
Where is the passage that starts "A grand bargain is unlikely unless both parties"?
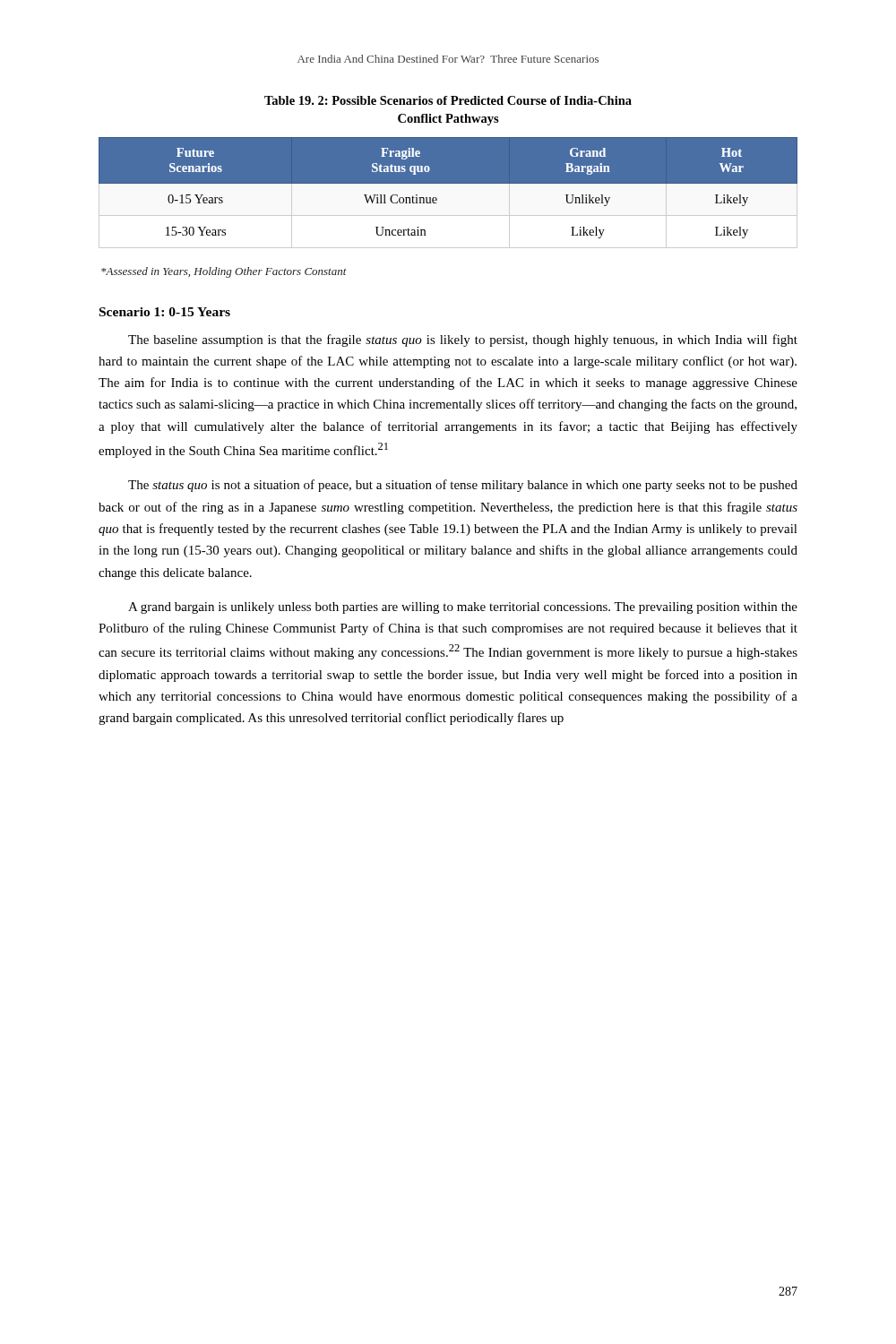(448, 662)
